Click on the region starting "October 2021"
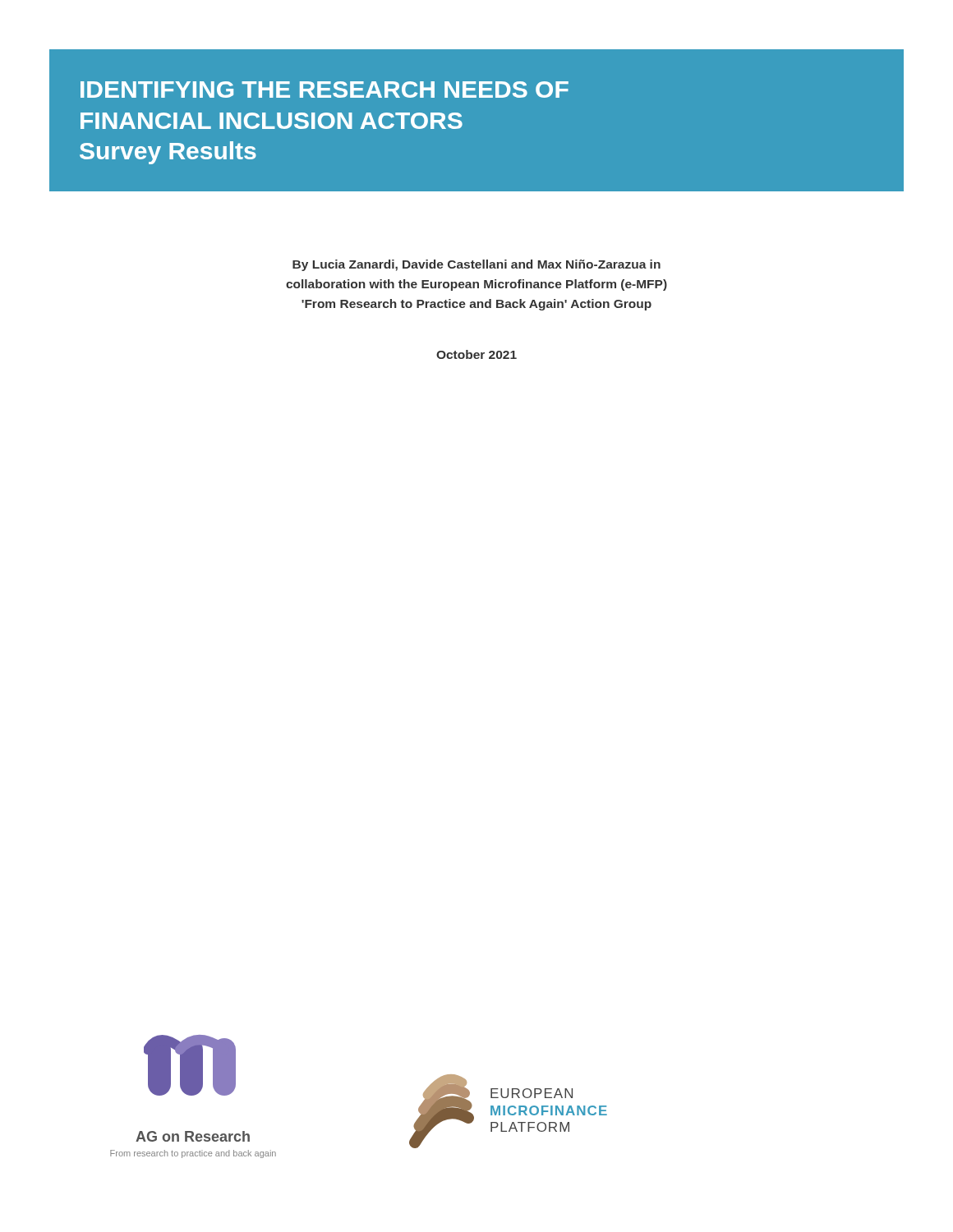 point(476,355)
